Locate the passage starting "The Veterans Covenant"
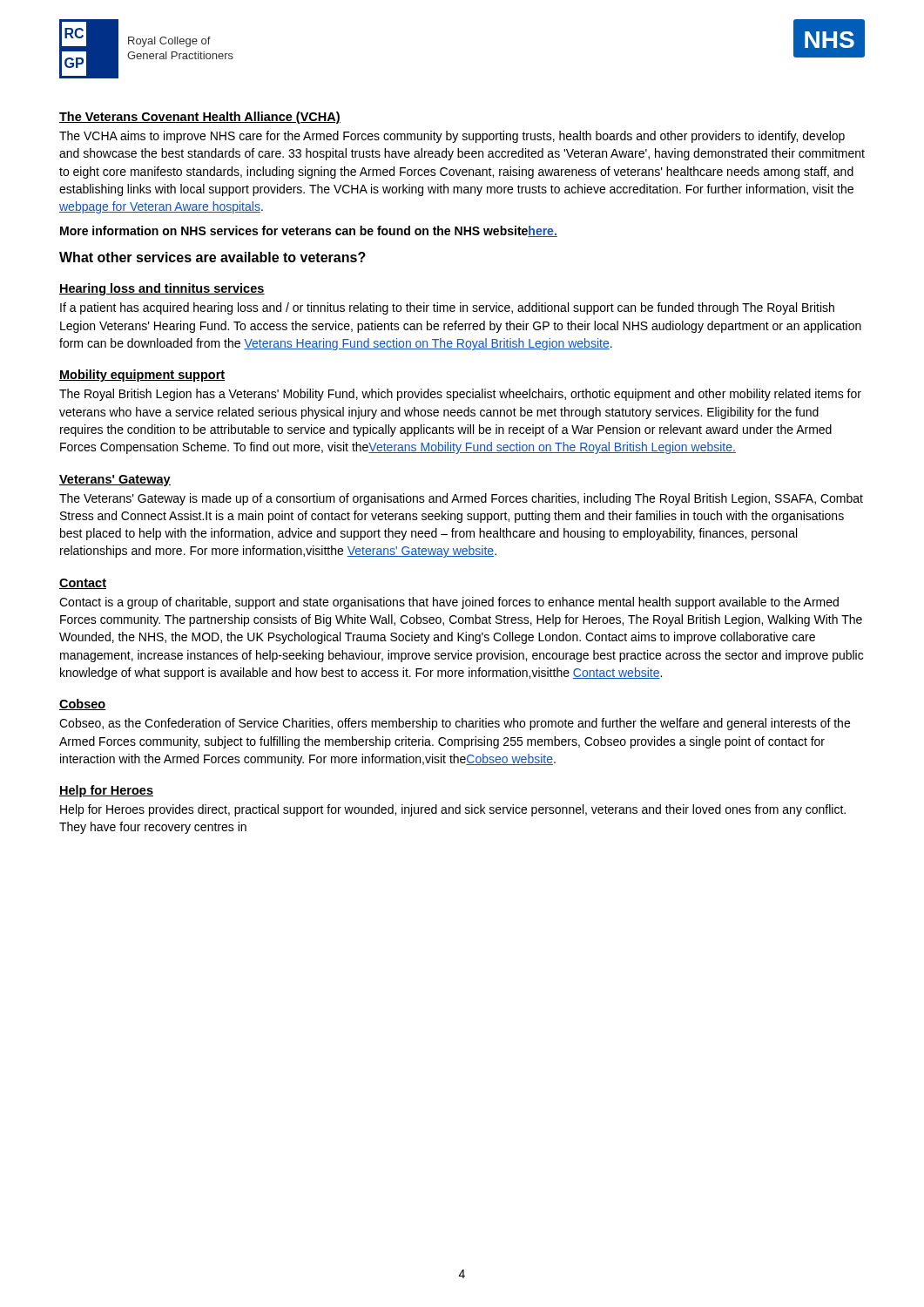This screenshot has height=1307, width=924. (200, 118)
